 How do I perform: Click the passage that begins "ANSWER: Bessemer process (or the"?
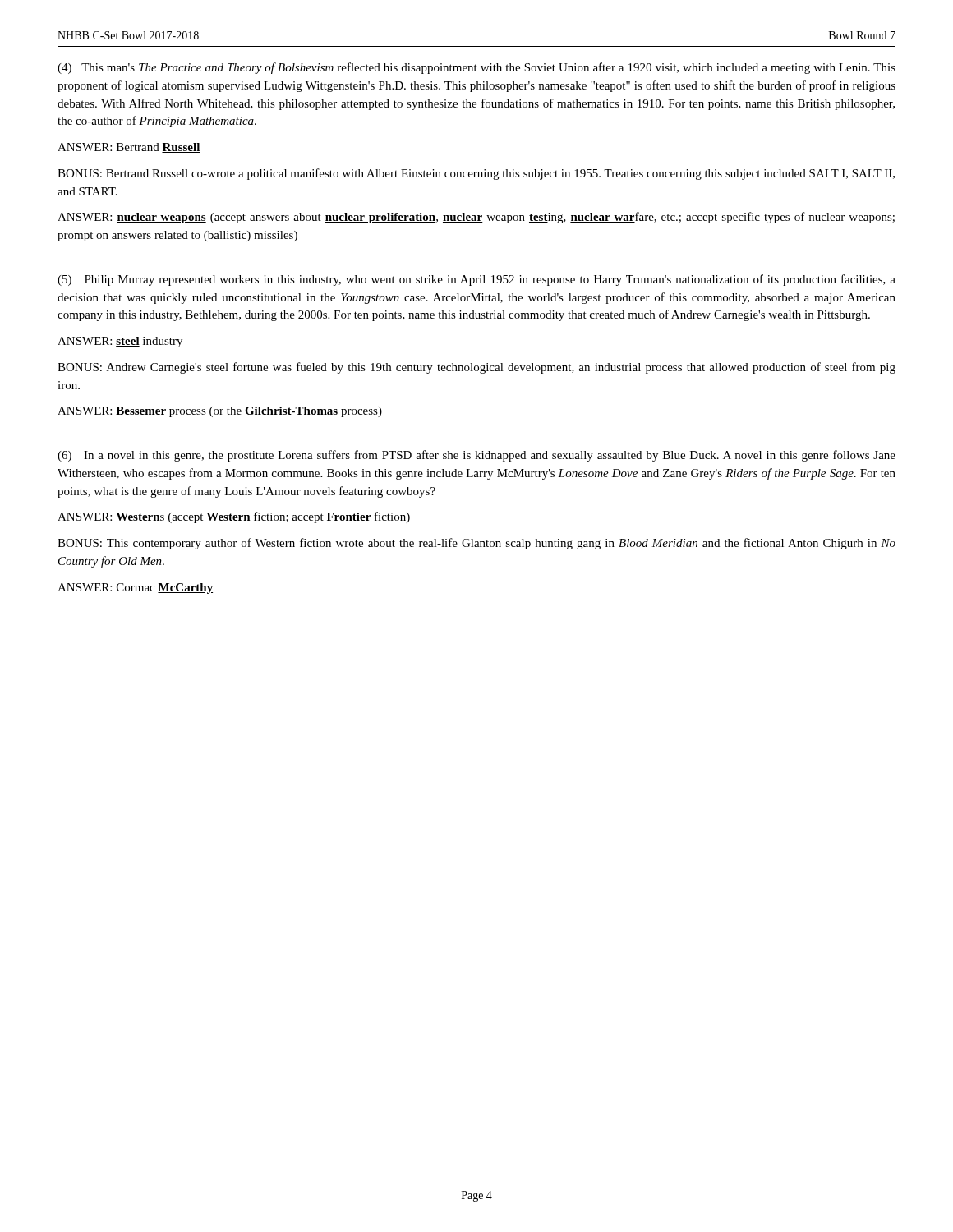coord(220,412)
